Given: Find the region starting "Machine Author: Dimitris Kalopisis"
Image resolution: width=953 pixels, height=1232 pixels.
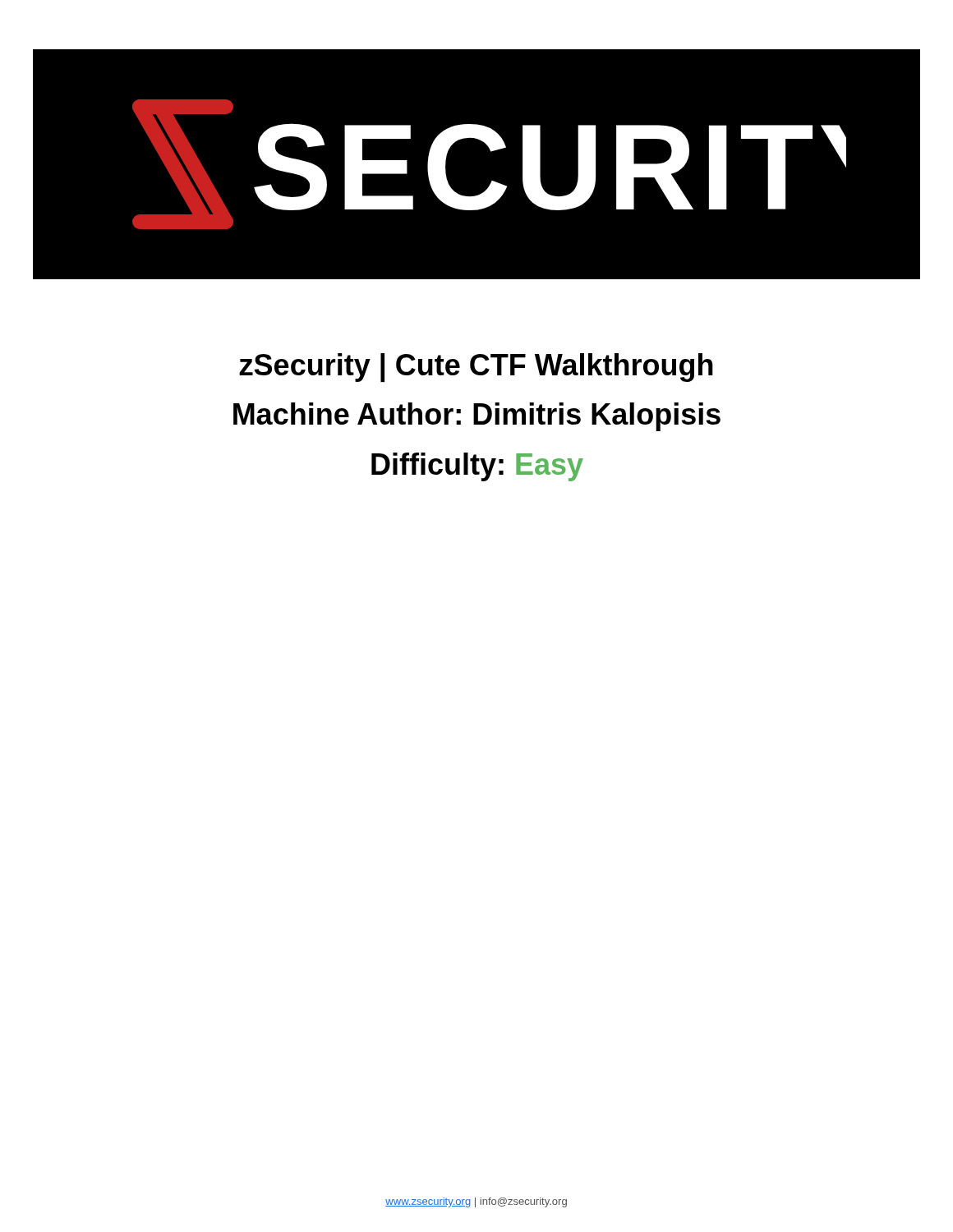Looking at the screenshot, I should point(476,415).
